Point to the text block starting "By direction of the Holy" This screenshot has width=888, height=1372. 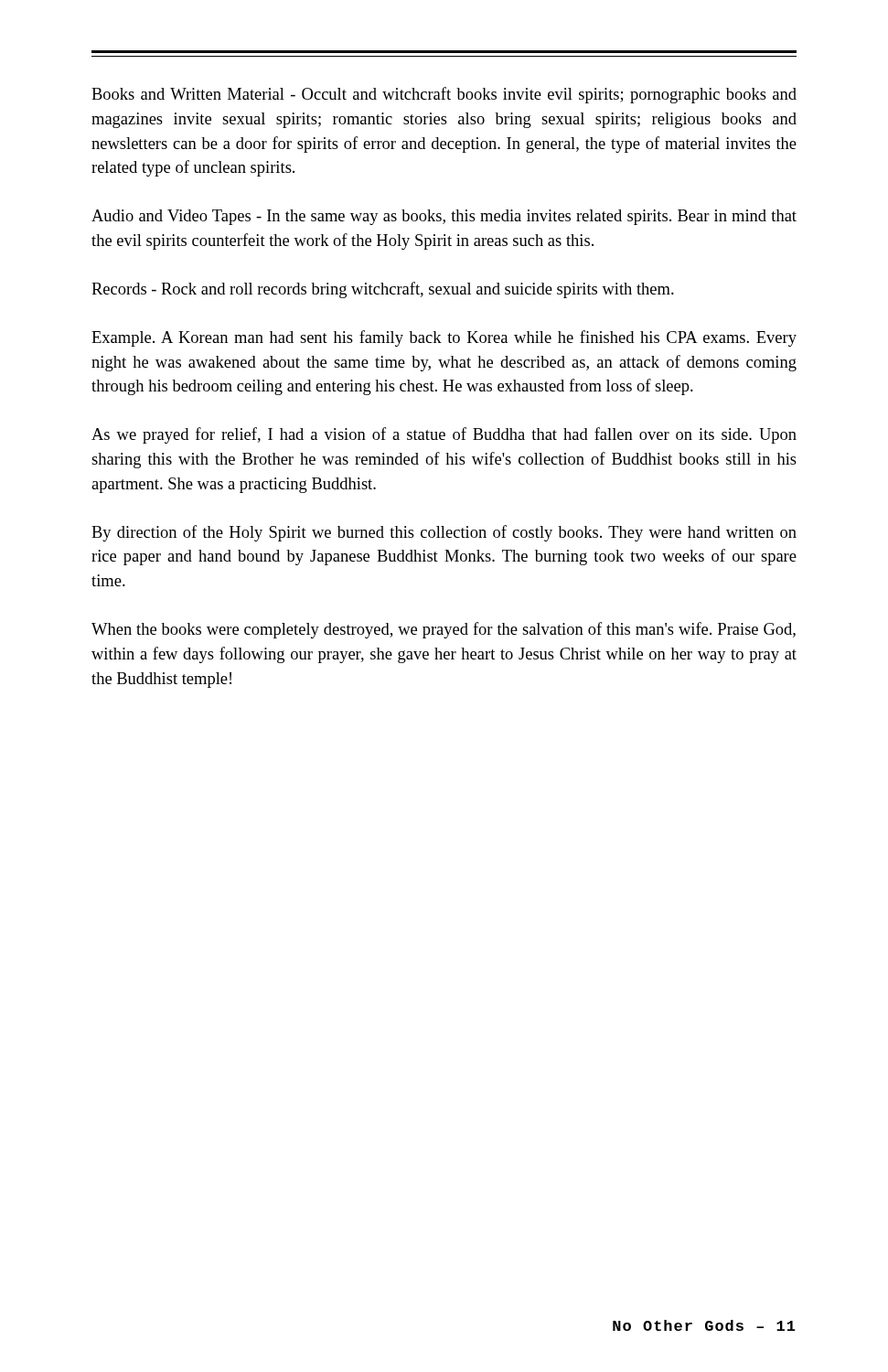click(x=444, y=556)
